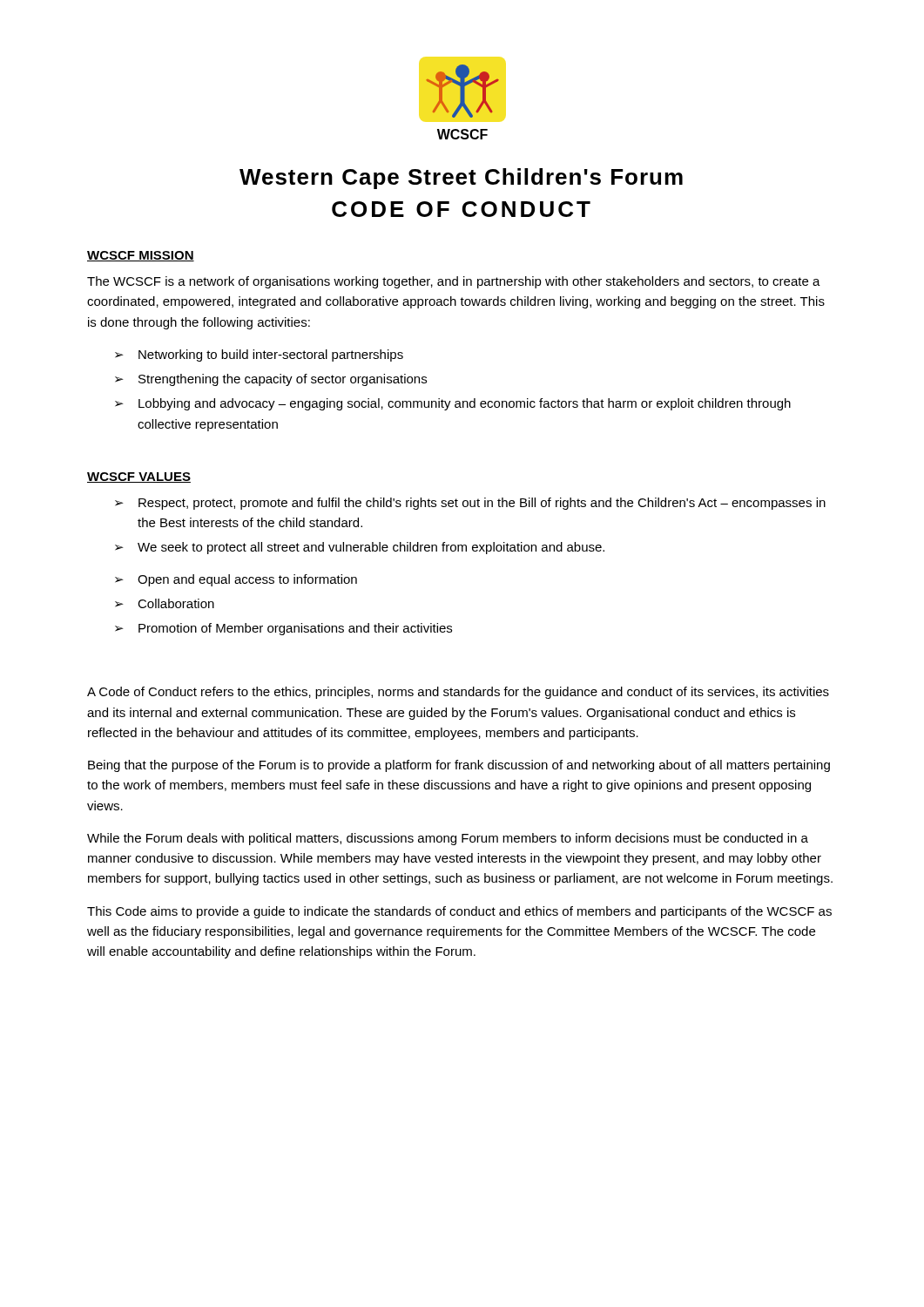Find the block on this page that starts "While the Forum"
The width and height of the screenshot is (924, 1307).
[460, 858]
